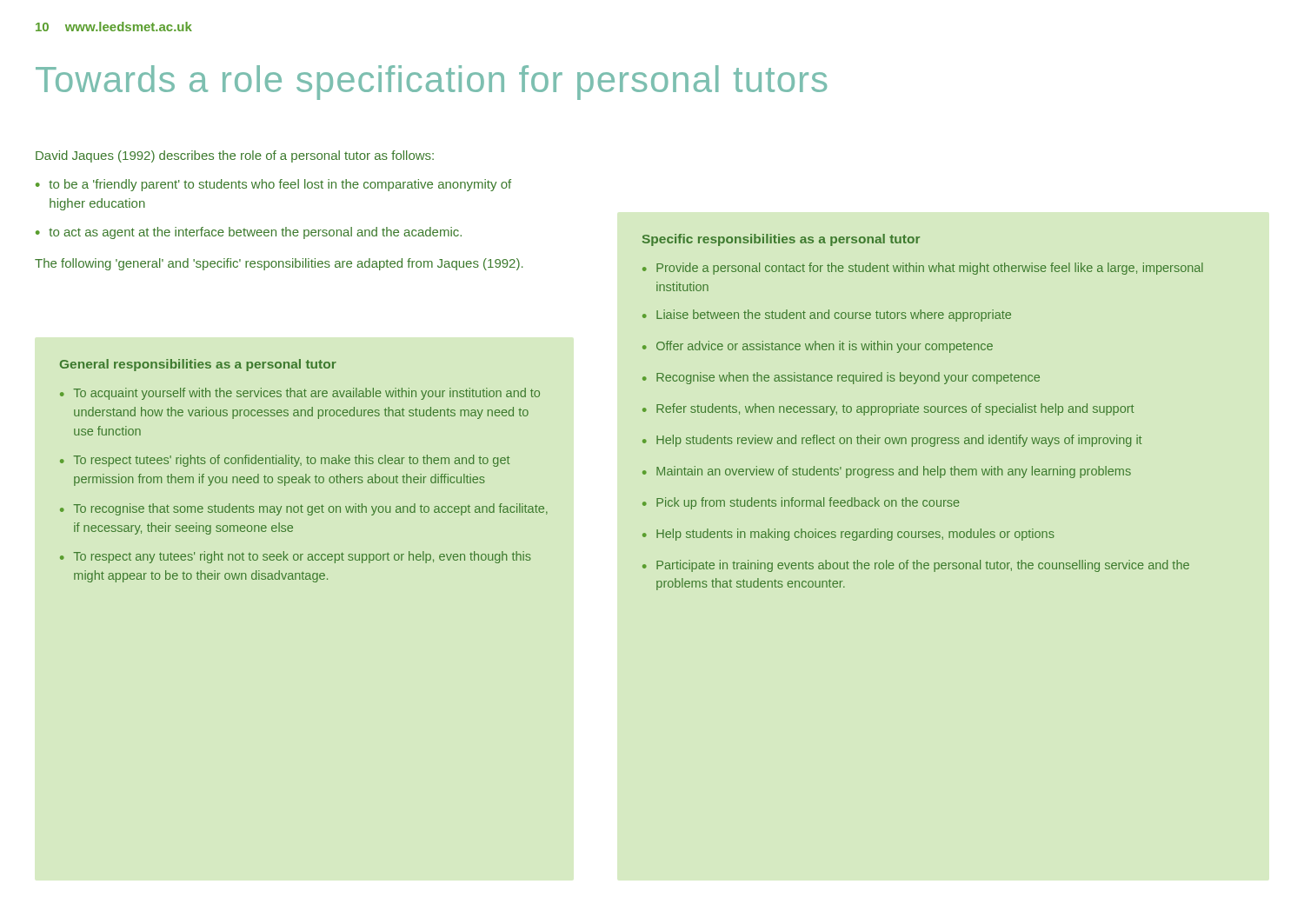Navigate to the passage starting "• To respect any tutees' right"
This screenshot has height=924, width=1304.
tap(304, 567)
